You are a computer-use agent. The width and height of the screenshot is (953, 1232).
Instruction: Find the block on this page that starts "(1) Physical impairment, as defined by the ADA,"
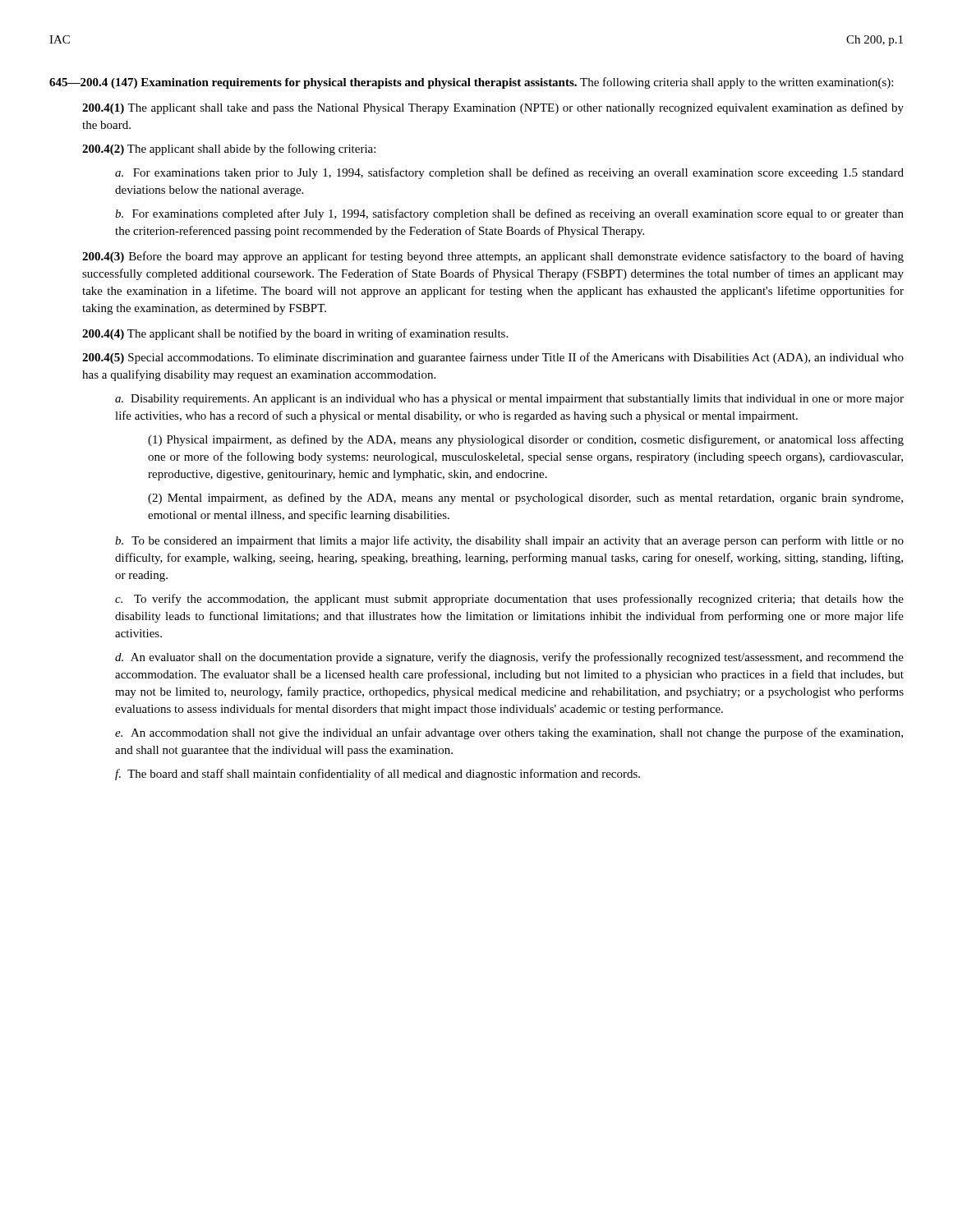click(526, 457)
